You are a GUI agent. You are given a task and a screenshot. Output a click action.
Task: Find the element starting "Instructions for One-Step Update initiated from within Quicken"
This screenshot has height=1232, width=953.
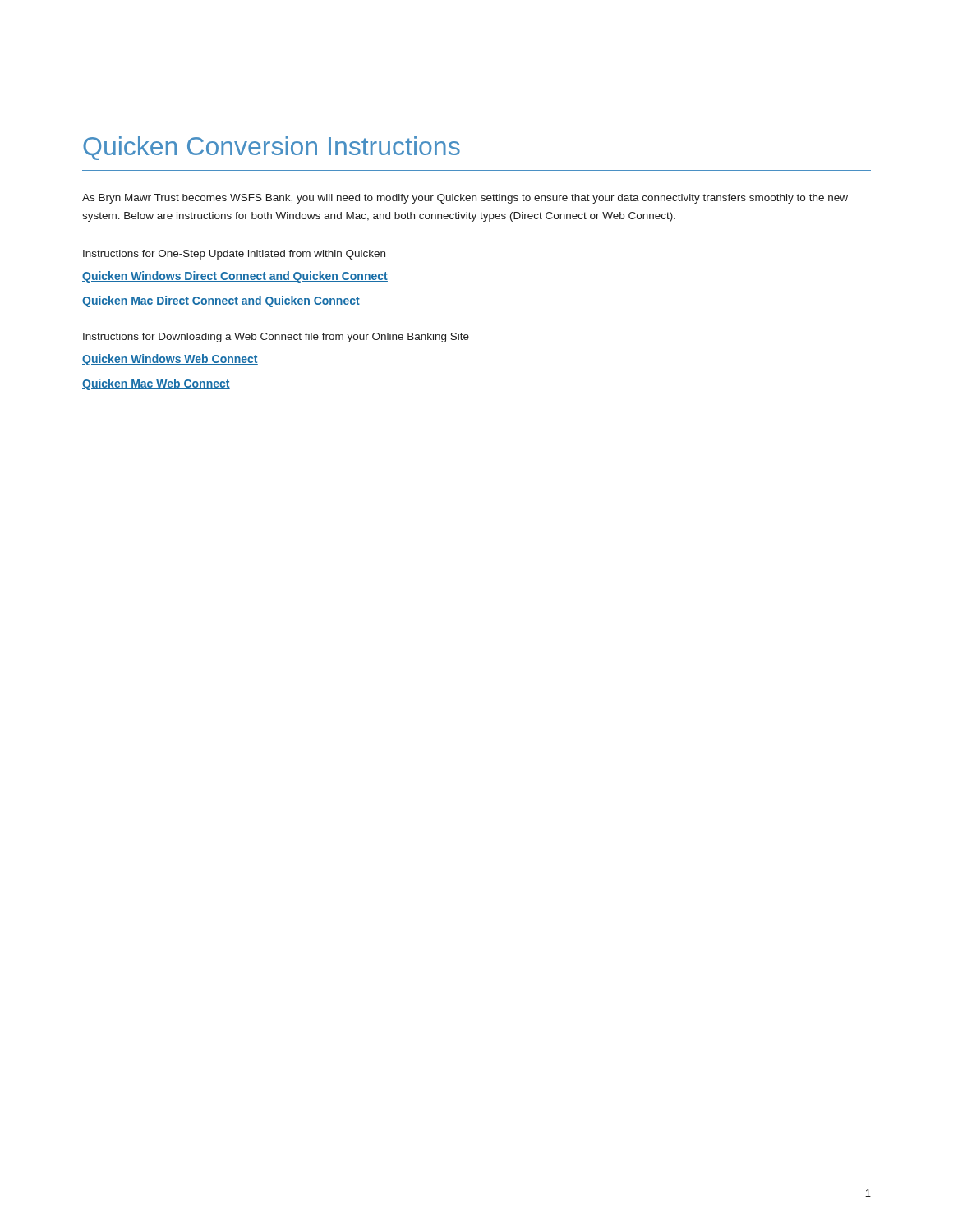click(x=234, y=254)
